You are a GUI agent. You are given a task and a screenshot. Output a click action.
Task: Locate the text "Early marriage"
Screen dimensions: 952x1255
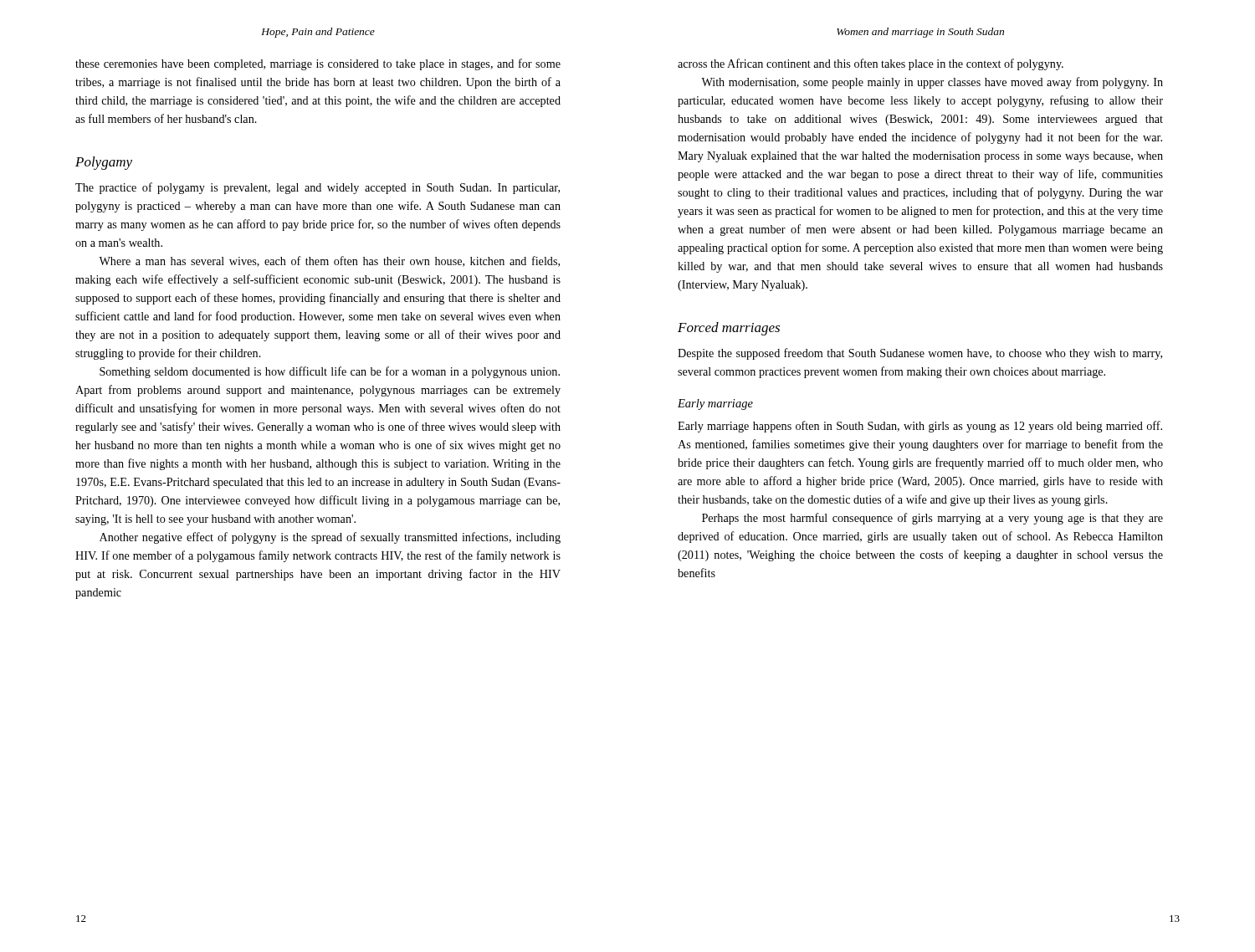pos(715,404)
